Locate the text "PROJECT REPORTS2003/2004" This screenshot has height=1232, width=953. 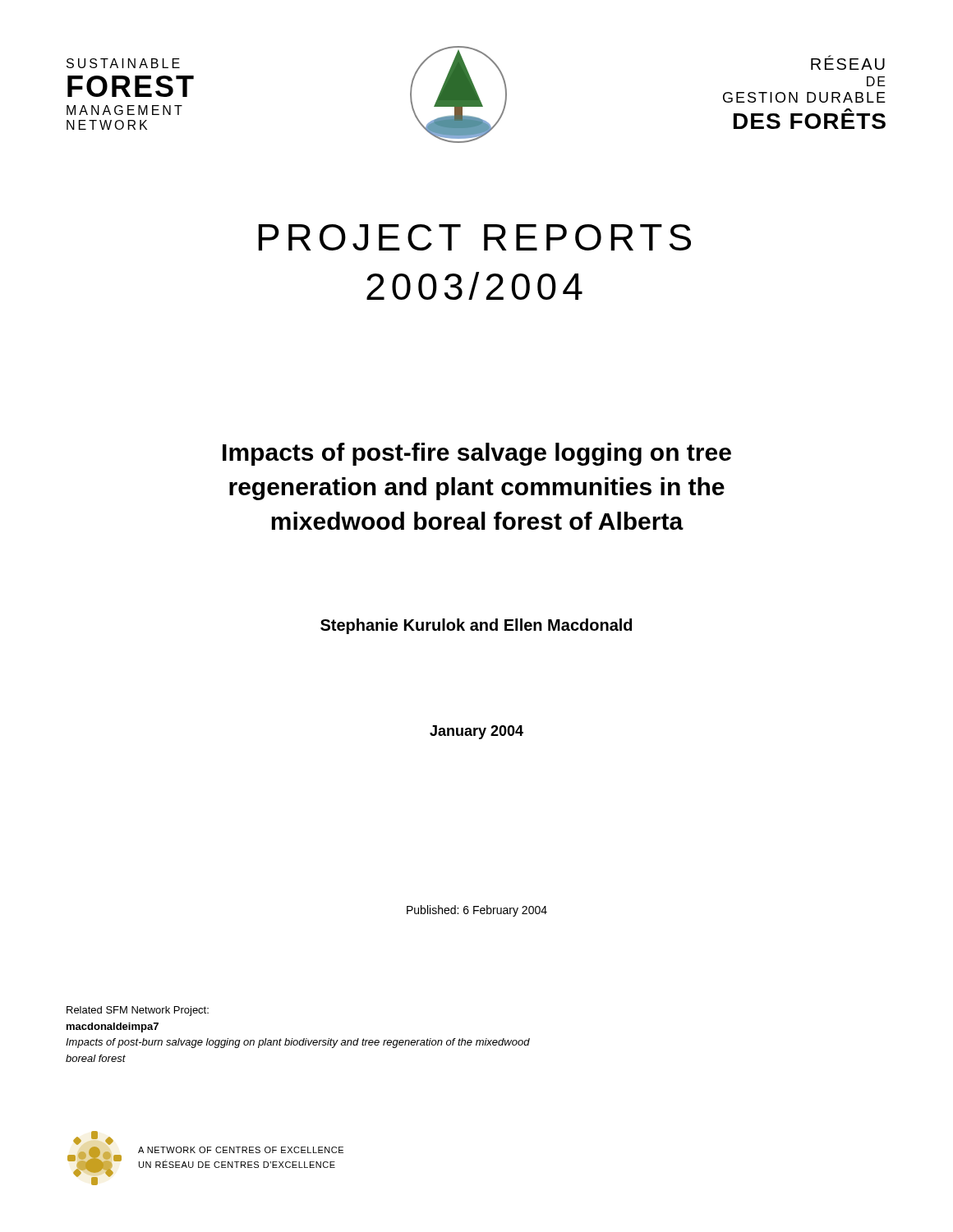[x=476, y=263]
